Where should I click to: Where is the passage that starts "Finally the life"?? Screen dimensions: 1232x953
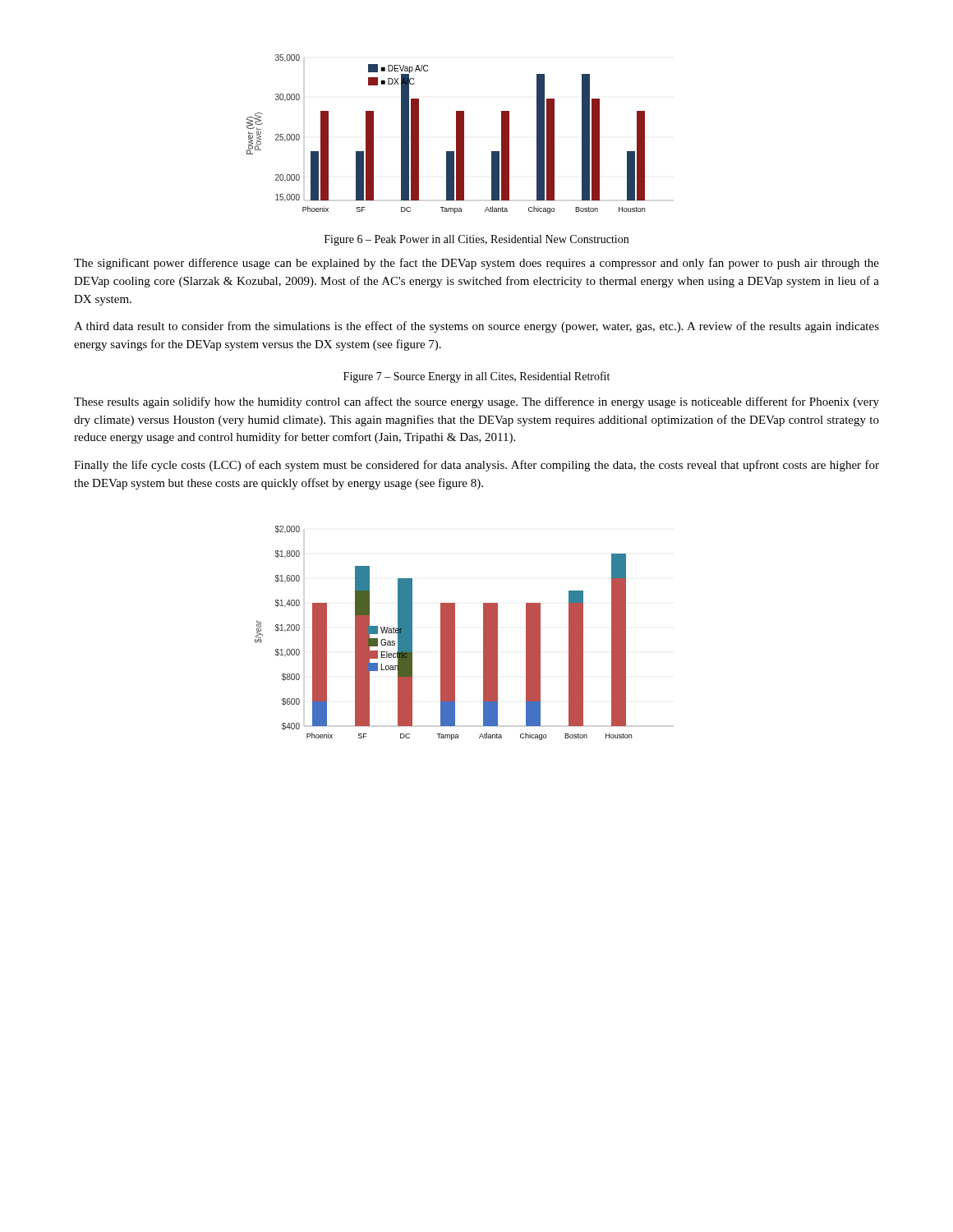[x=476, y=474]
